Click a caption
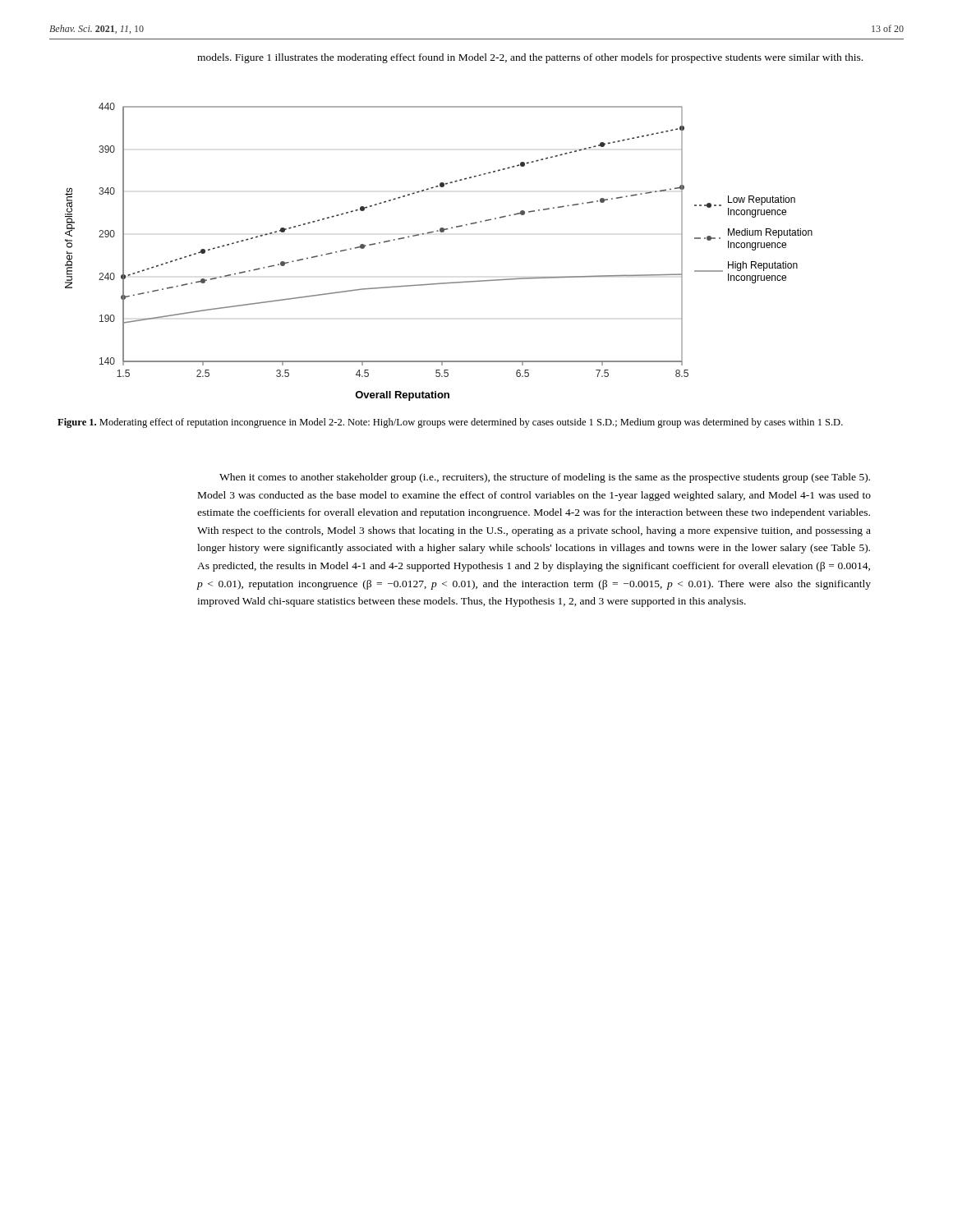This screenshot has height=1232, width=953. click(450, 422)
